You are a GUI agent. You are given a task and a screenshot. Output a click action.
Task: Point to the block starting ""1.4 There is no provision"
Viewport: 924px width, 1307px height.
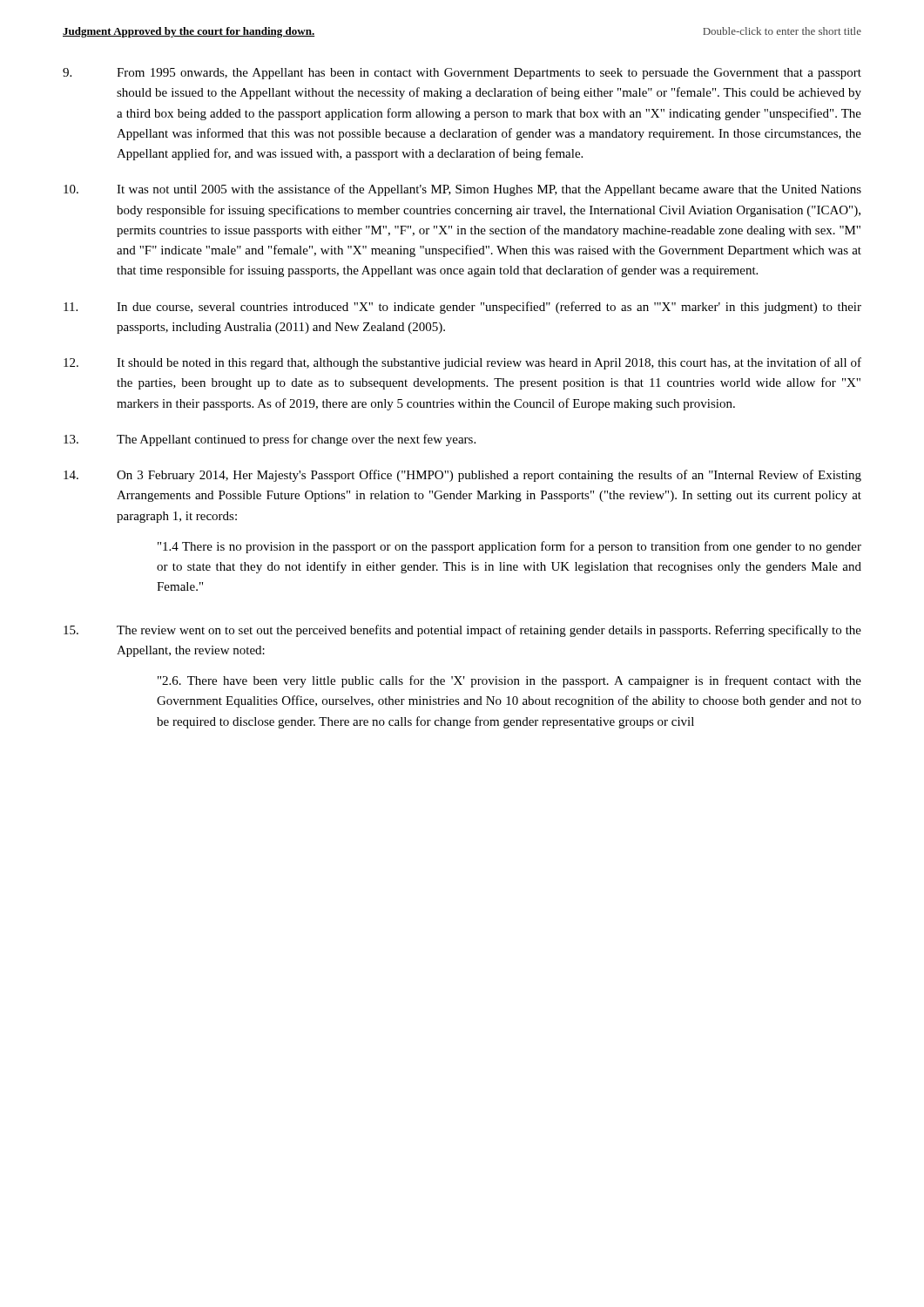(509, 566)
